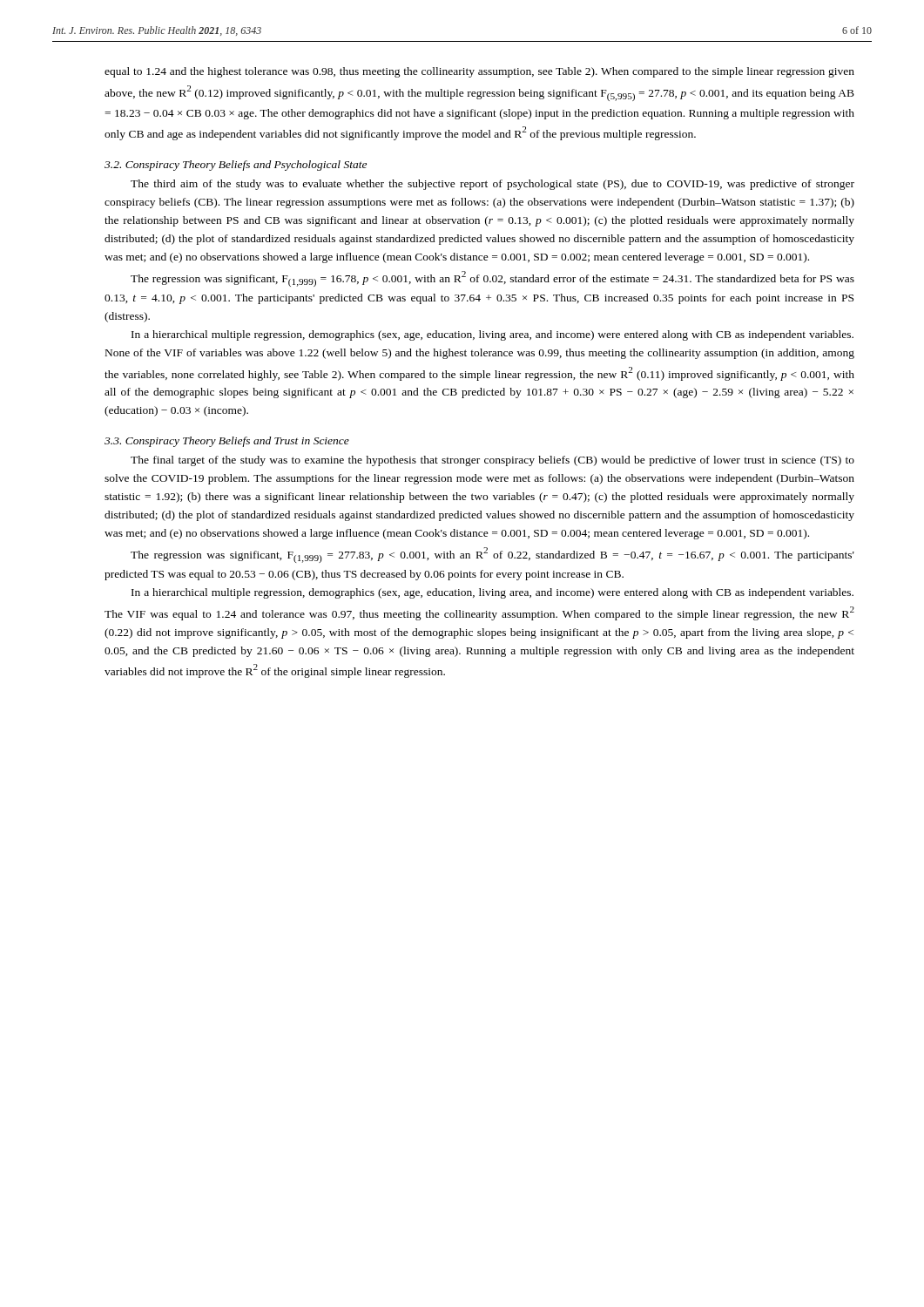Click on the text block that reads "The final target of"
This screenshot has width=924, height=1307.
(479, 497)
